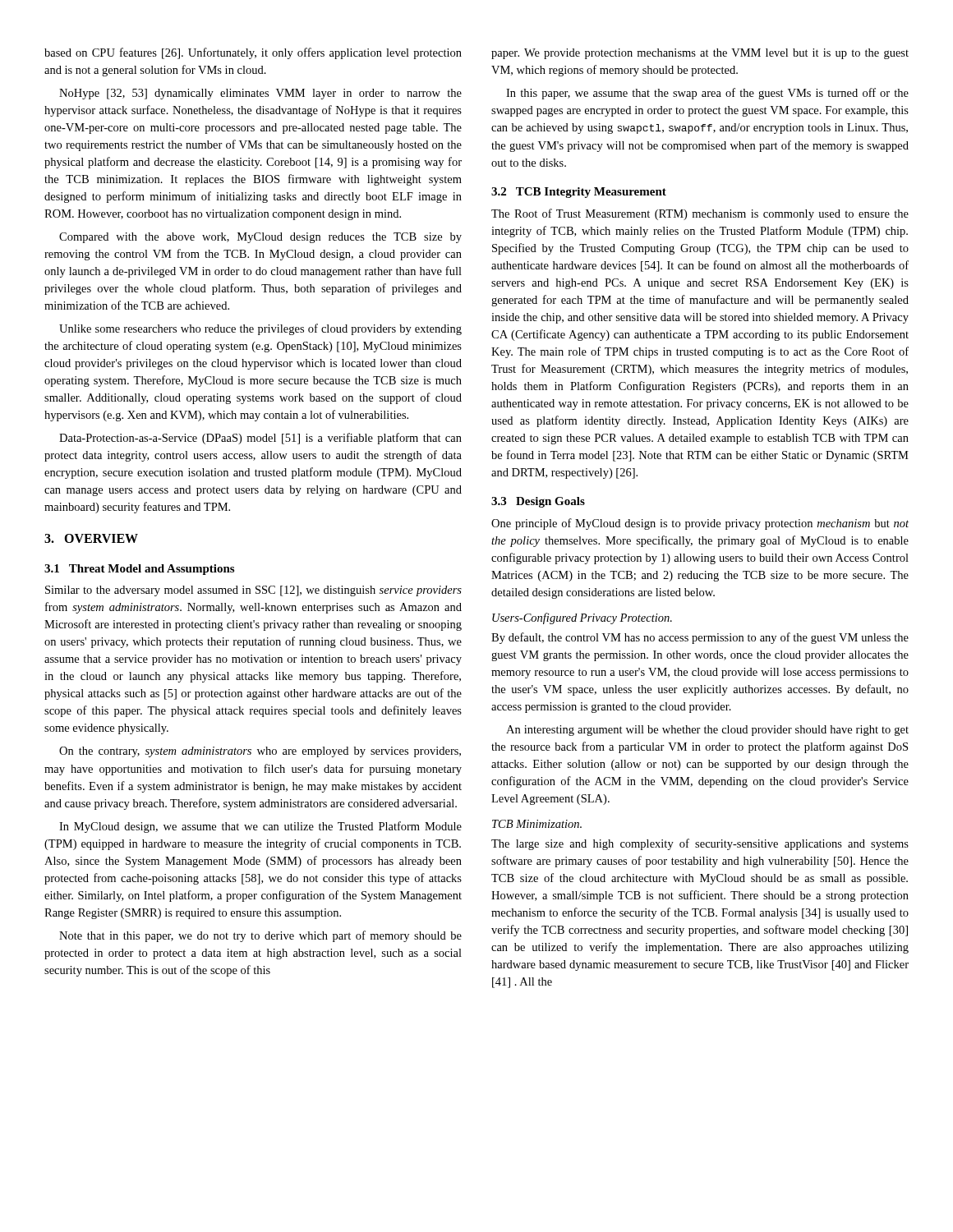Where does it say "3.1 Threat Model and Assumptions"?

click(139, 570)
